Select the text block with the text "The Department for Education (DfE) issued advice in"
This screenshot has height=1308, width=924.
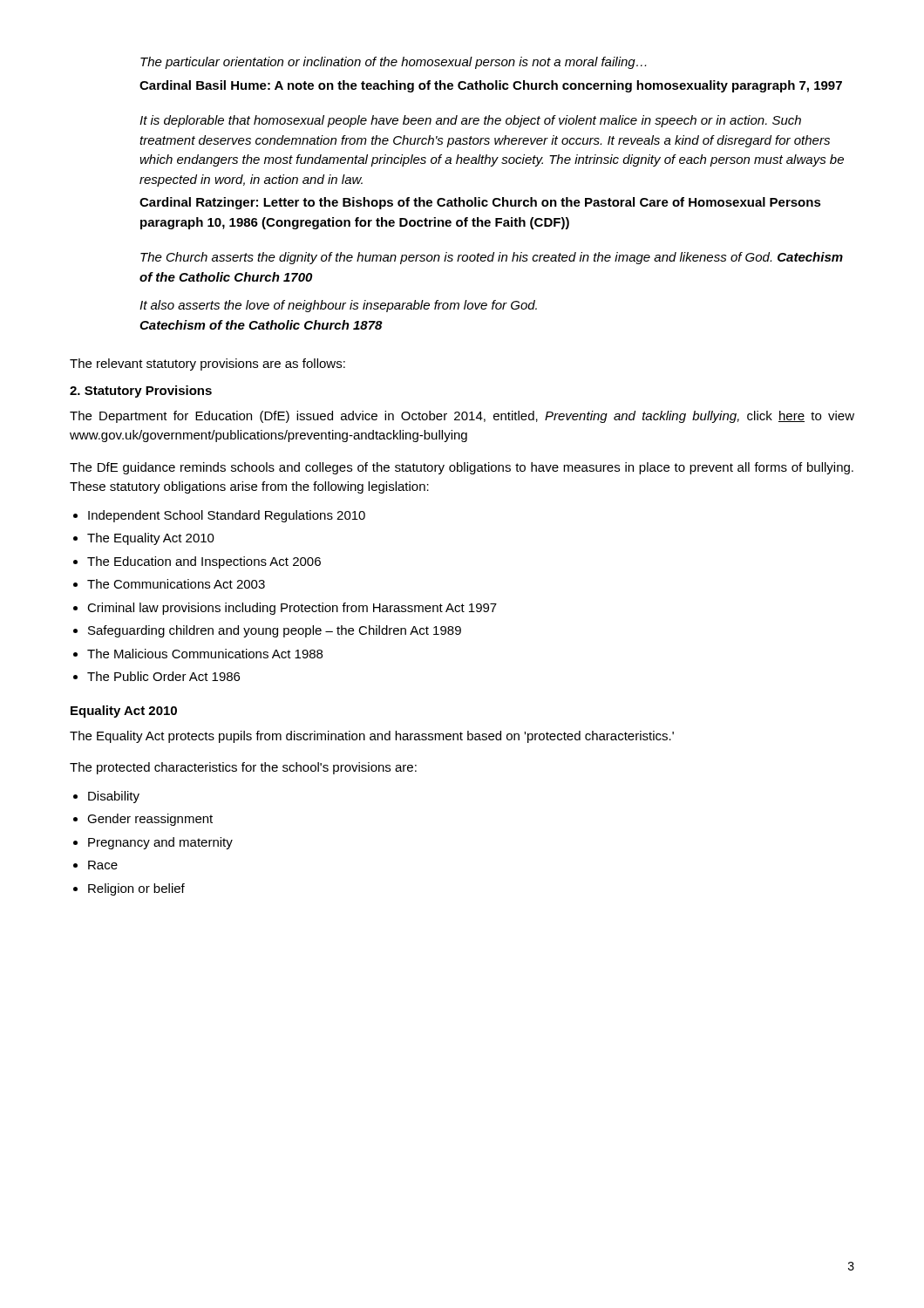tap(462, 425)
